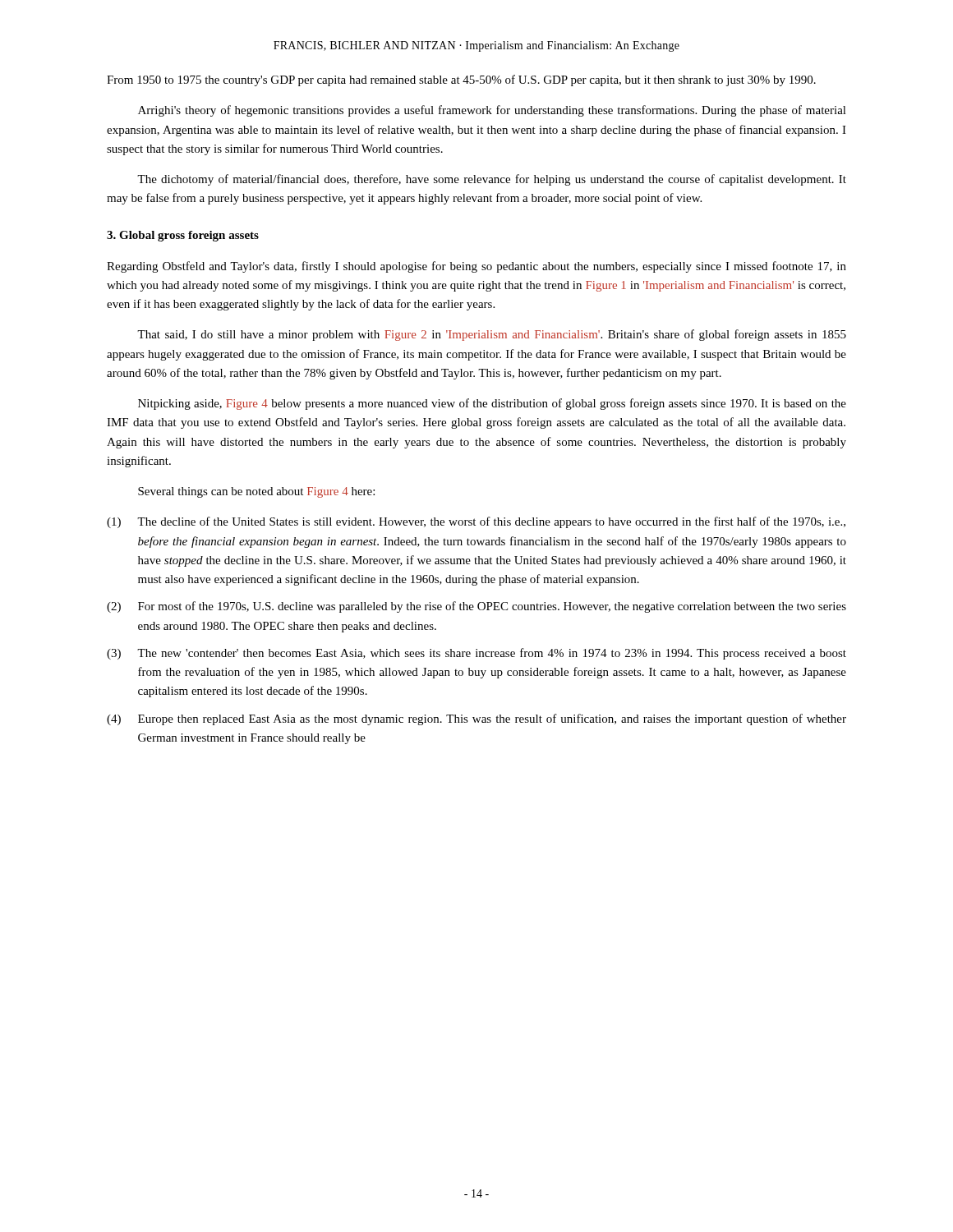The width and height of the screenshot is (953, 1232).
Task: Navigate to the region starting "Regarding Obstfeld and"
Action: [476, 285]
